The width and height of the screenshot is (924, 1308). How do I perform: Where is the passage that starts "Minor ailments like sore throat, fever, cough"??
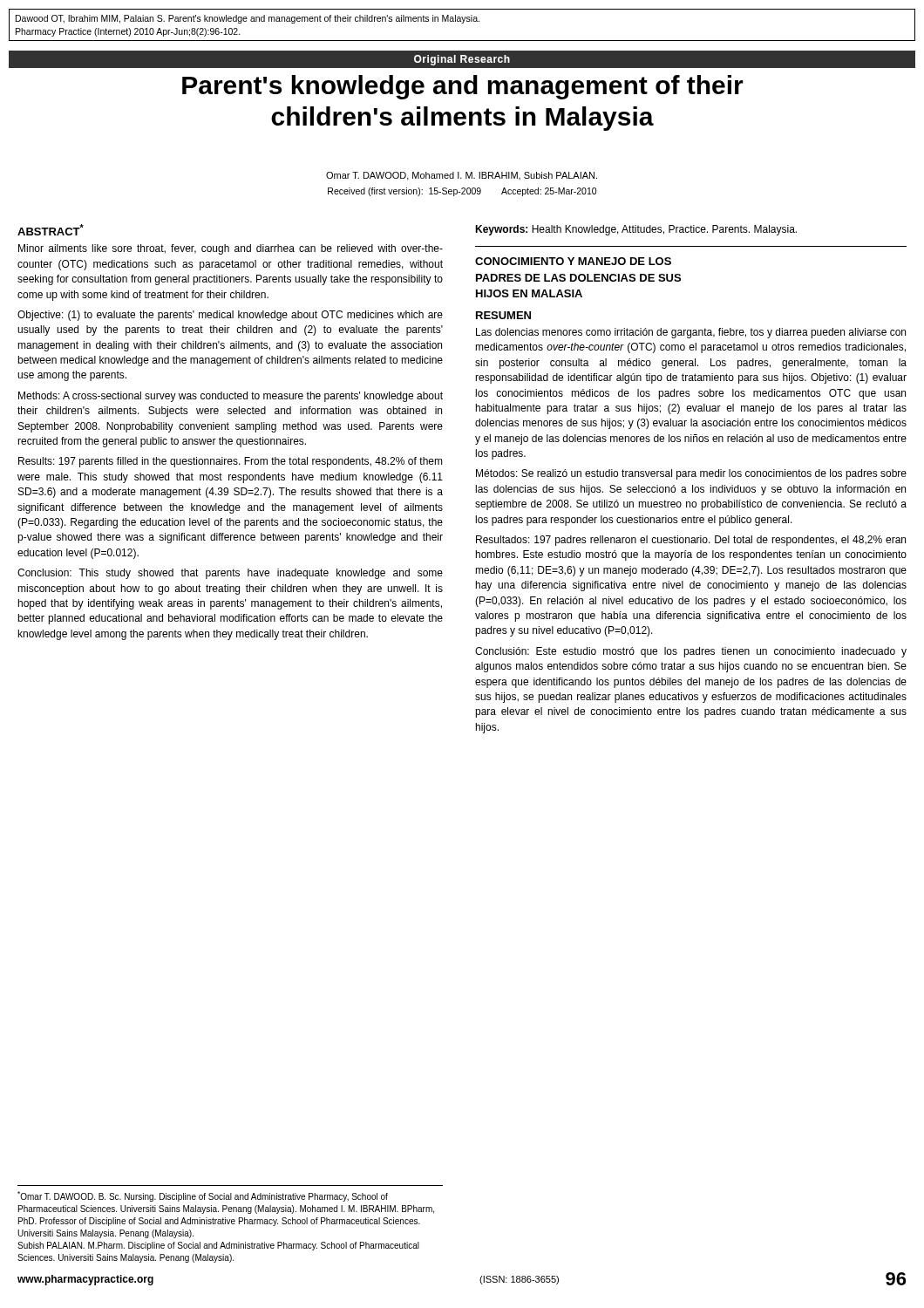pos(230,272)
